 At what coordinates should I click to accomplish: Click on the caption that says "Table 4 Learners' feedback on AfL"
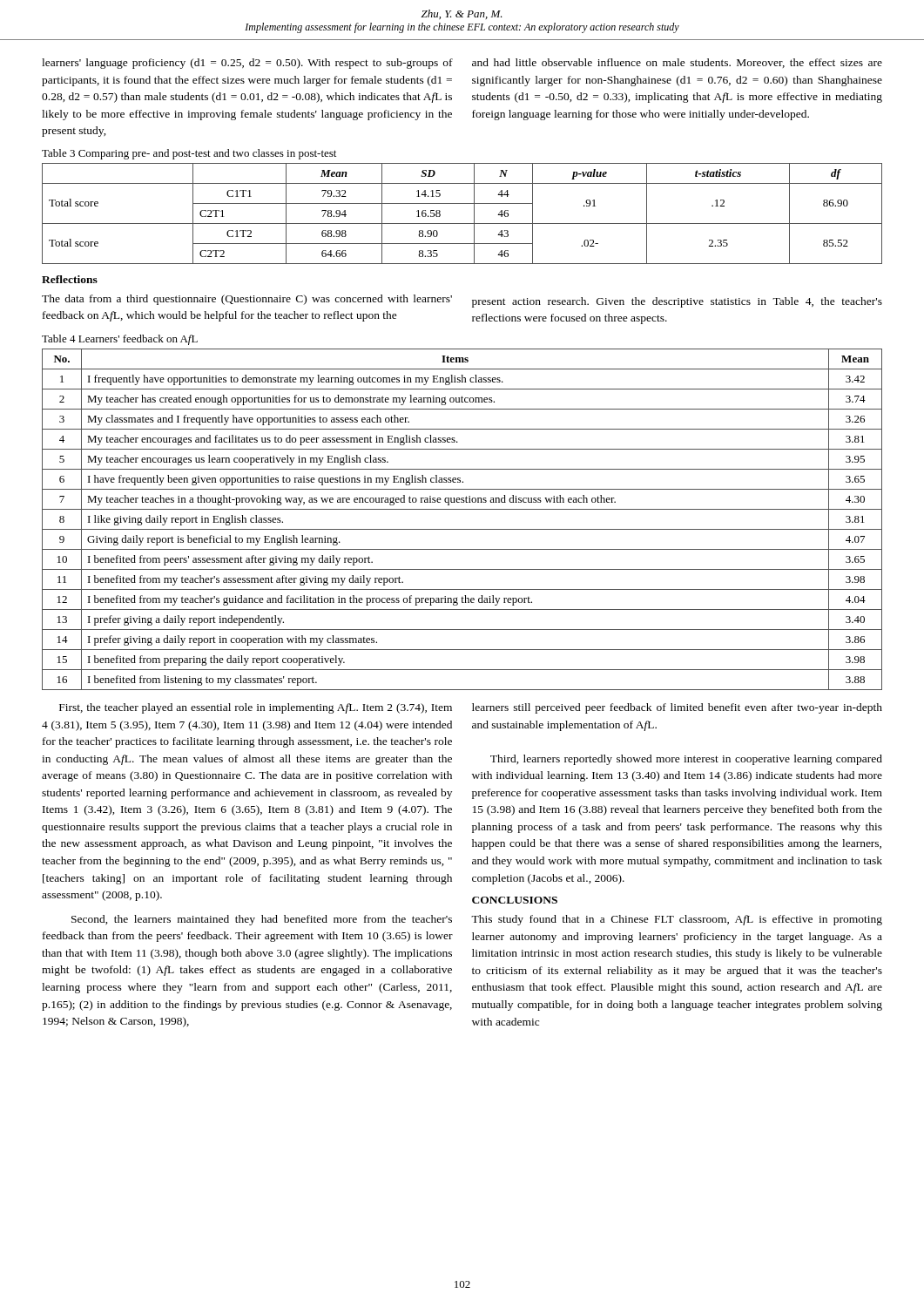120,339
